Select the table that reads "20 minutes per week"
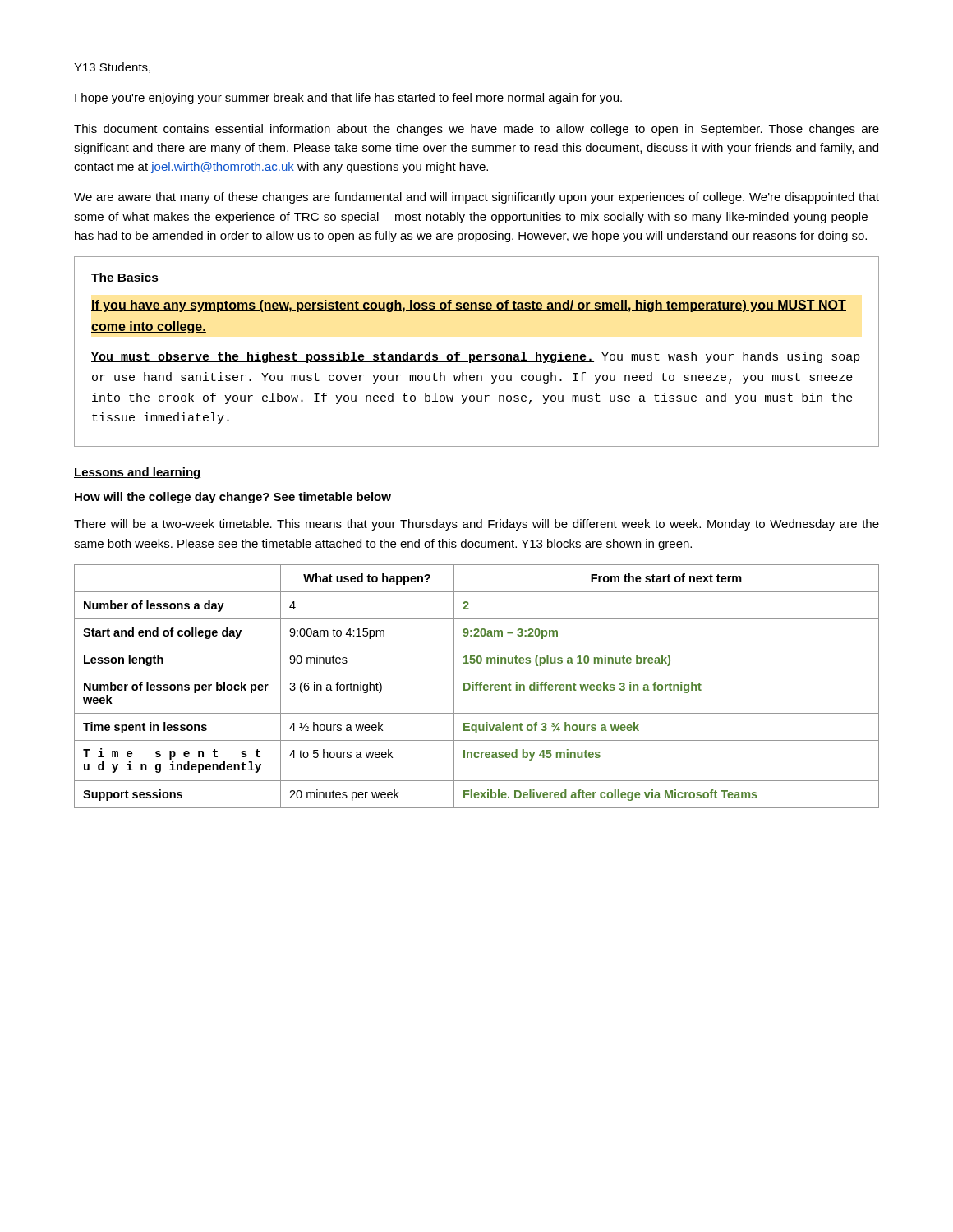Screen dimensions: 1232x953 [476, 686]
